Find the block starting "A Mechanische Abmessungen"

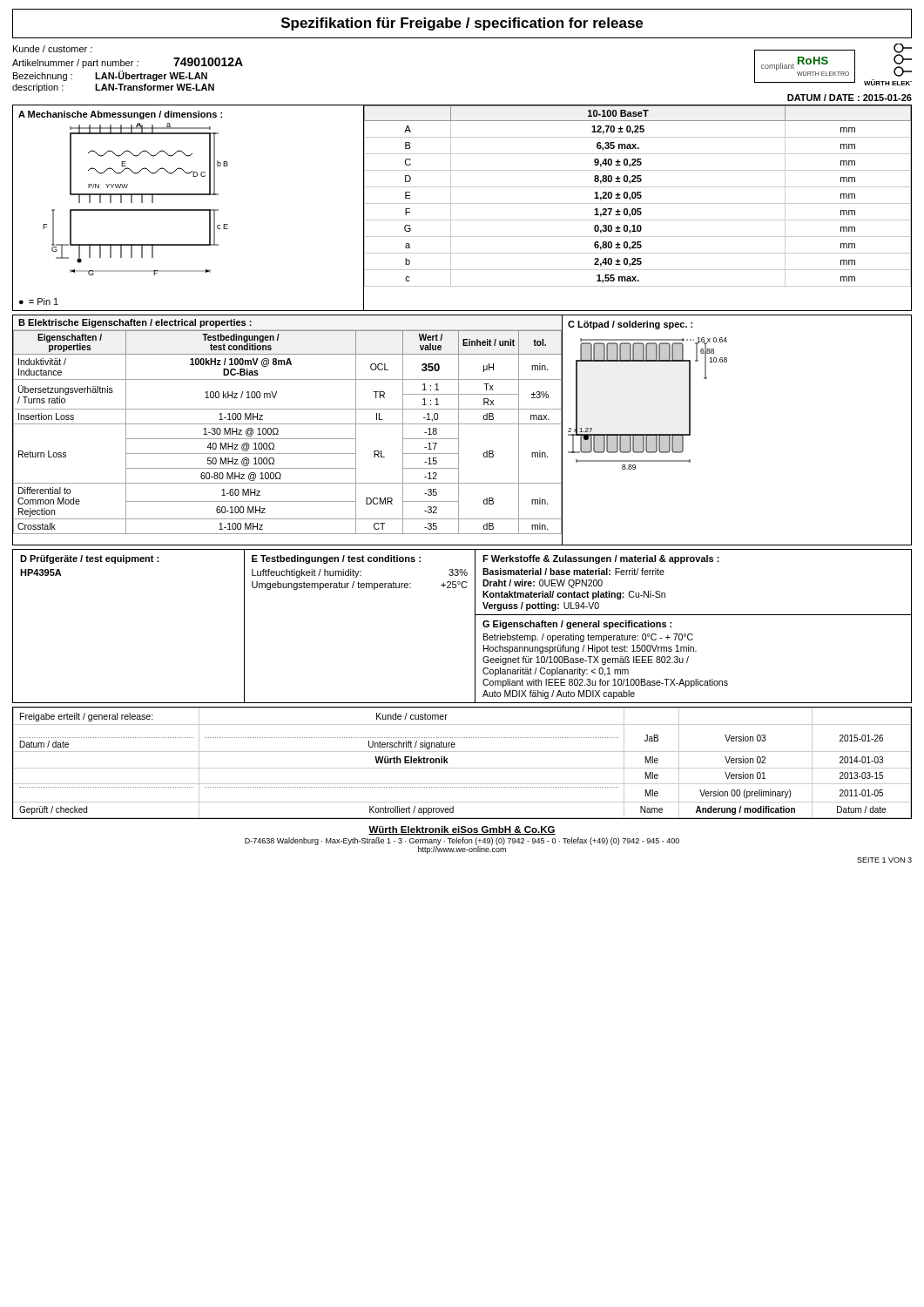pos(121,114)
